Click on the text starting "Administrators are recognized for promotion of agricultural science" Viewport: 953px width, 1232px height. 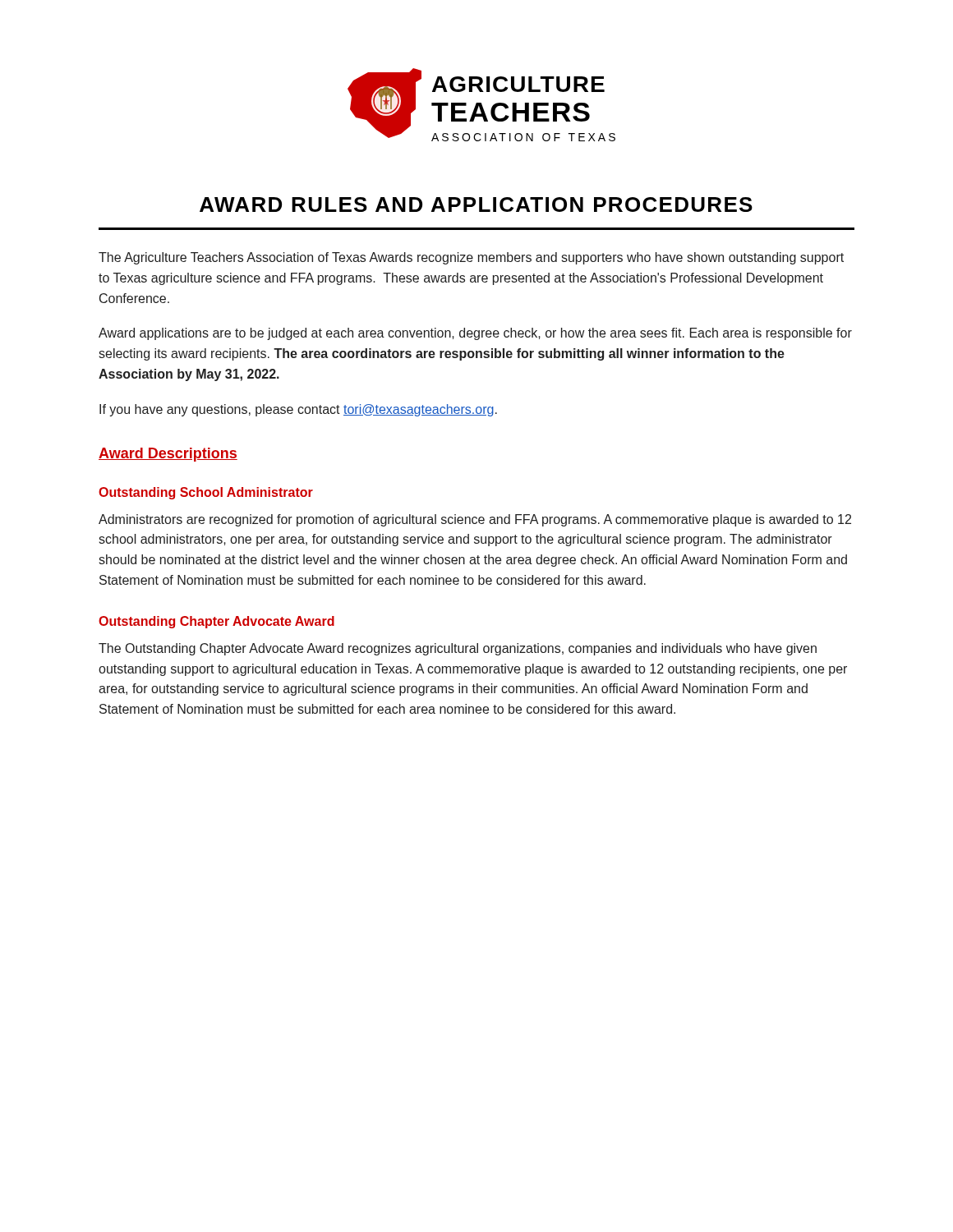(x=475, y=550)
